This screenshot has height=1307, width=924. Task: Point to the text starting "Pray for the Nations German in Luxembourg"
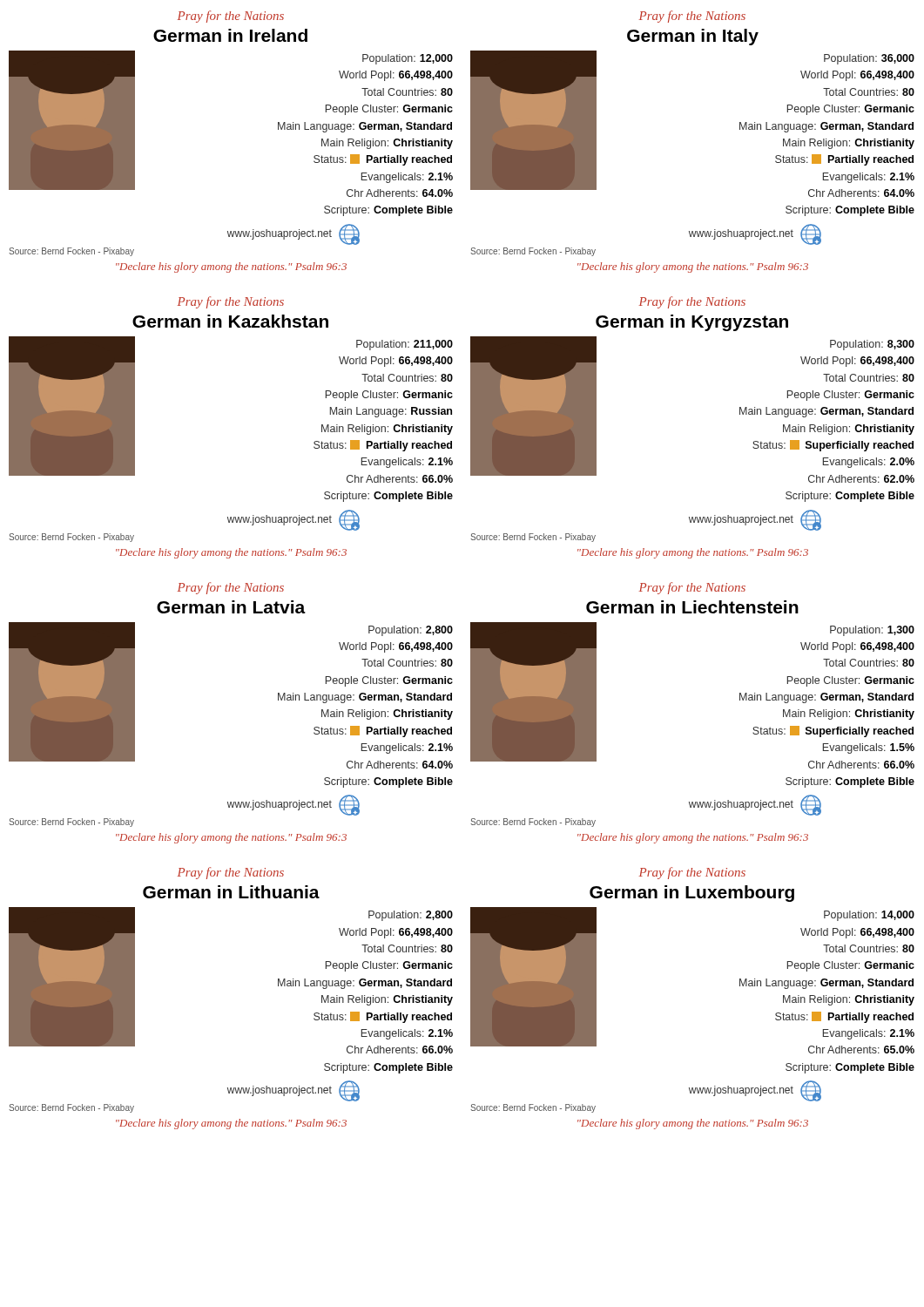[692, 884]
